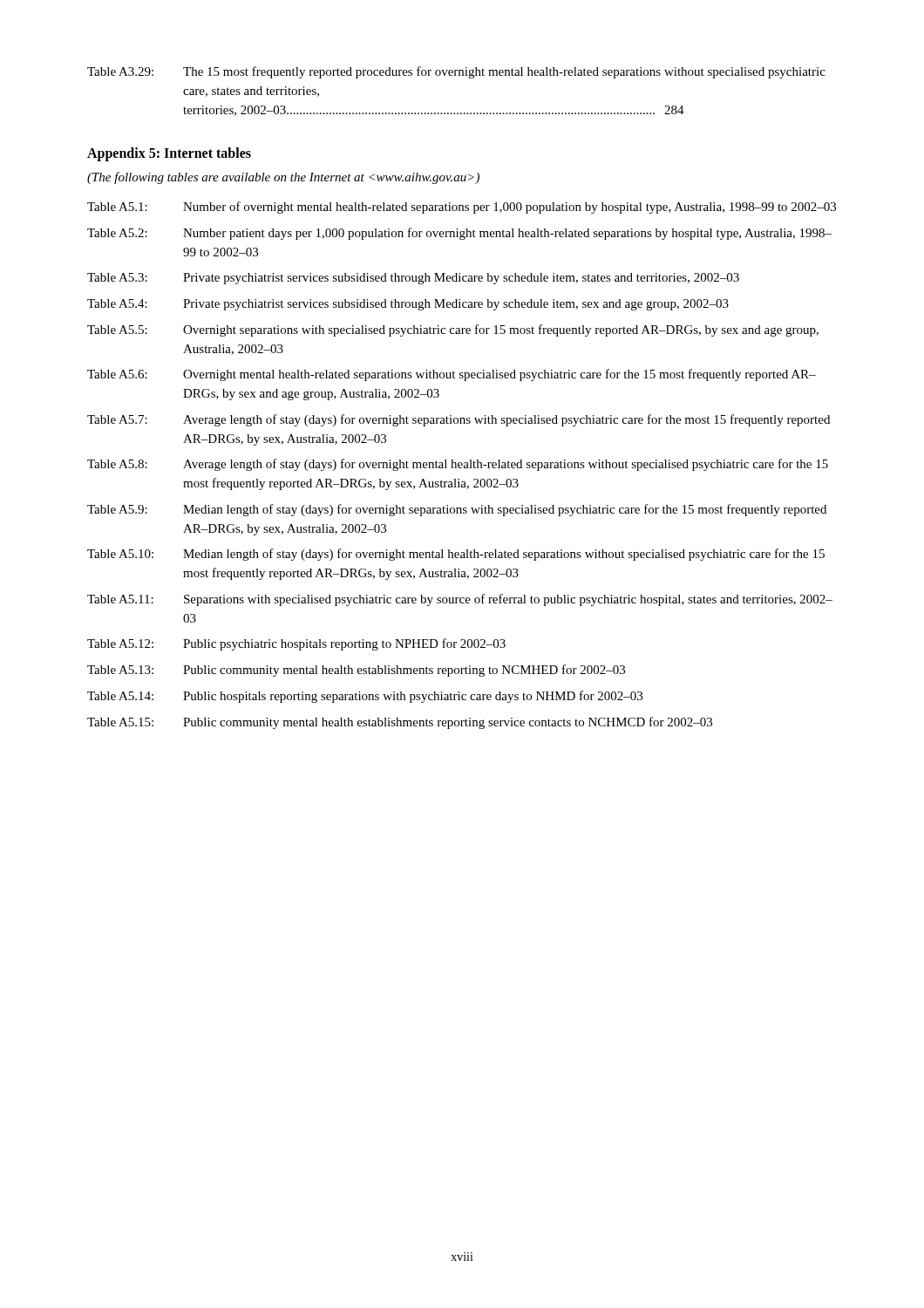Select the block starting "Table A5.1: Number of overnight mental health-related separations"
Image resolution: width=924 pixels, height=1308 pixels.
pos(462,207)
